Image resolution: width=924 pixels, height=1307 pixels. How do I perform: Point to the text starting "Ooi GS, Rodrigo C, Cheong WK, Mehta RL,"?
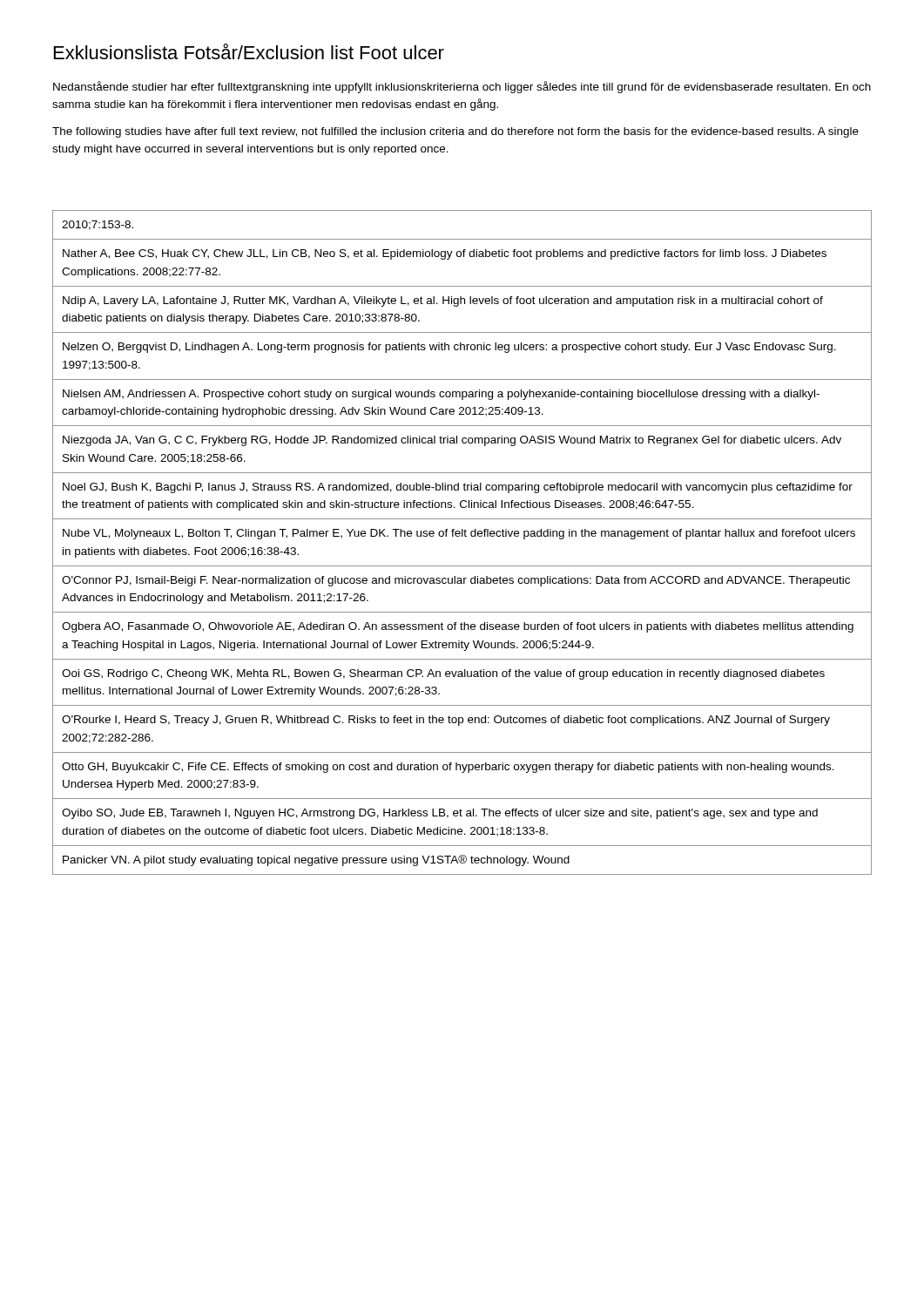coord(443,682)
